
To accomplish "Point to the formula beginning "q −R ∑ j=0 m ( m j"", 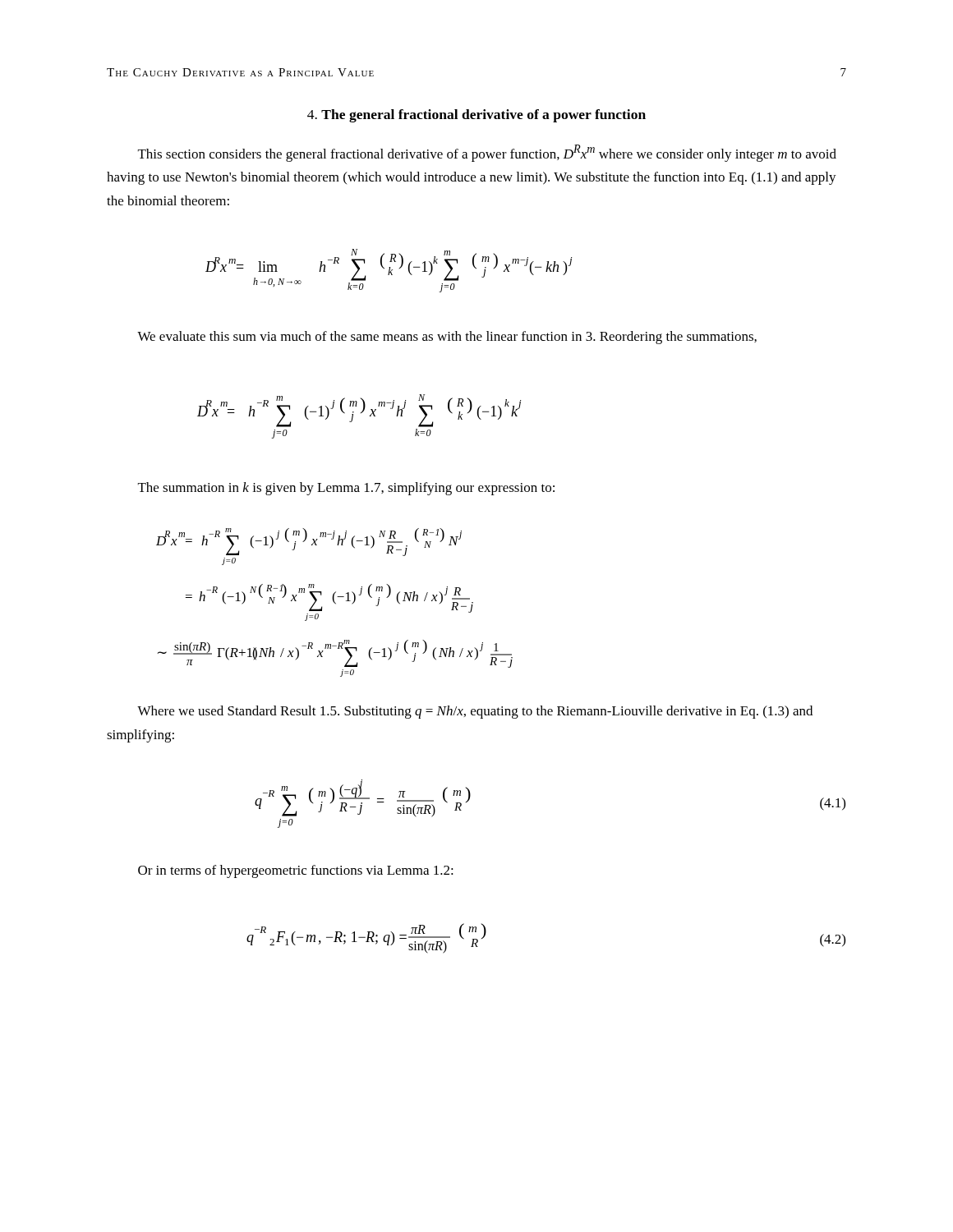I will (354, 798).
